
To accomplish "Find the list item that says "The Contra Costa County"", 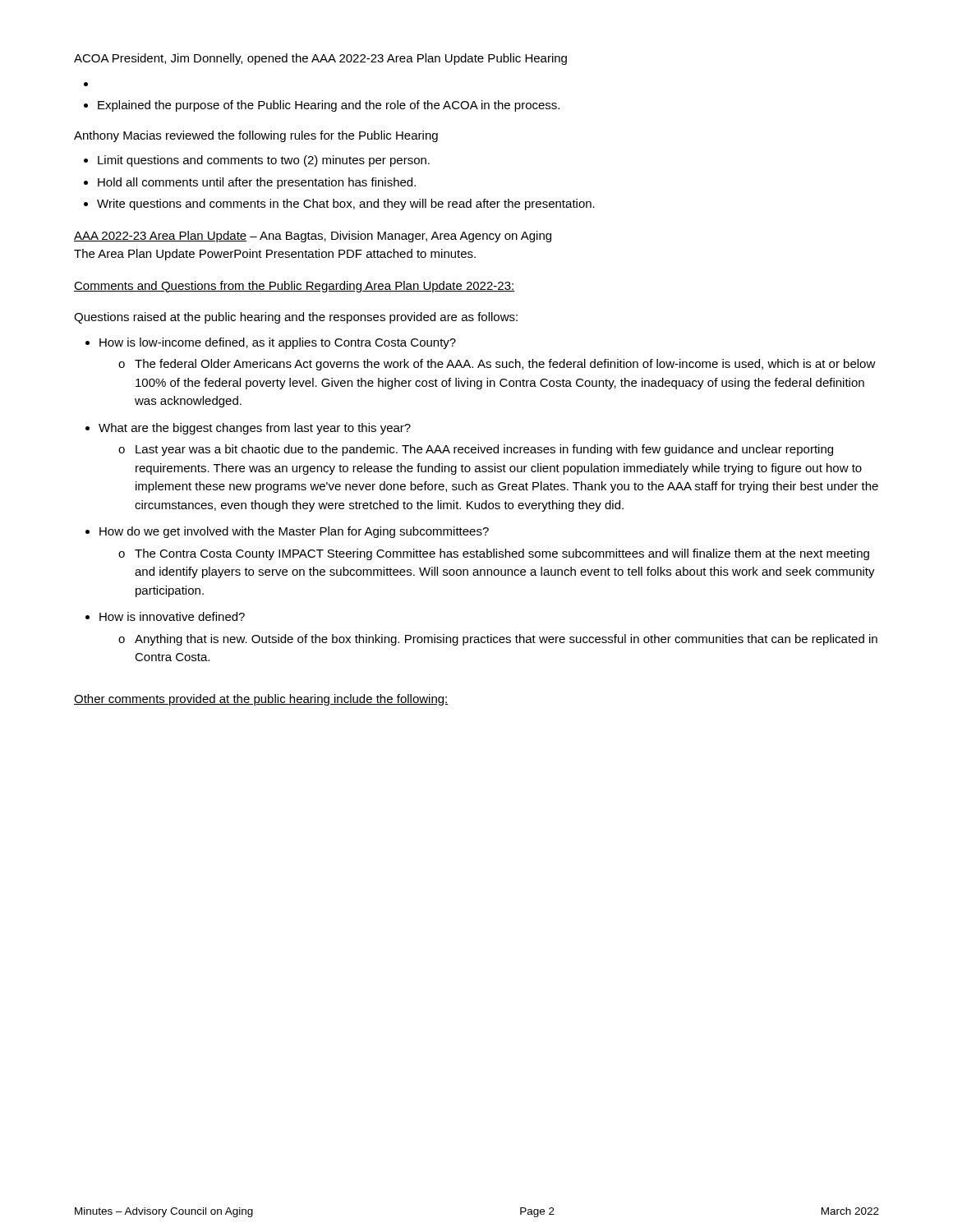I will click(x=505, y=571).
